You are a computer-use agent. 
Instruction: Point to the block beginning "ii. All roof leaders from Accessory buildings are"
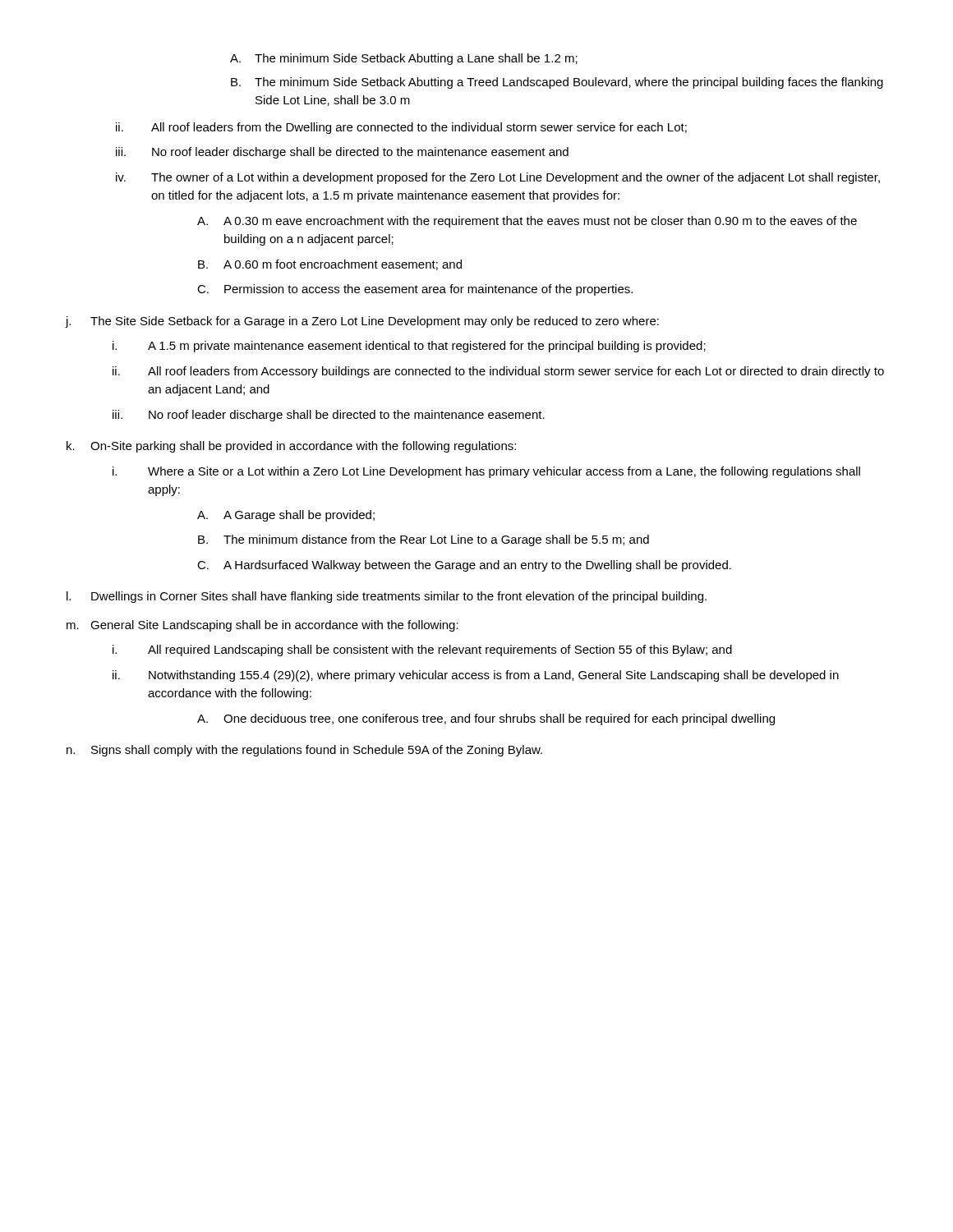pos(499,380)
